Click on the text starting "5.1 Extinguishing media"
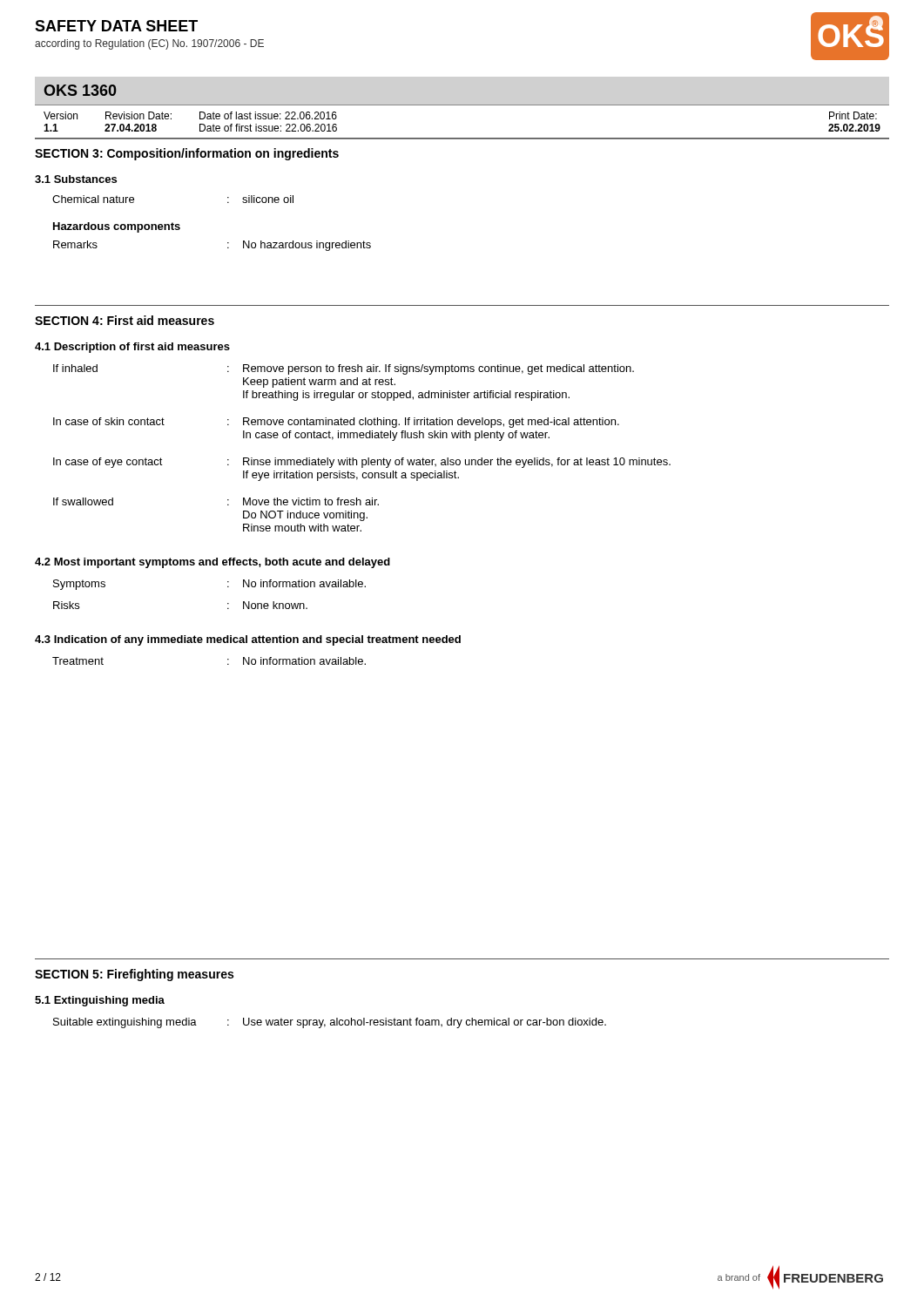924x1307 pixels. (100, 1000)
